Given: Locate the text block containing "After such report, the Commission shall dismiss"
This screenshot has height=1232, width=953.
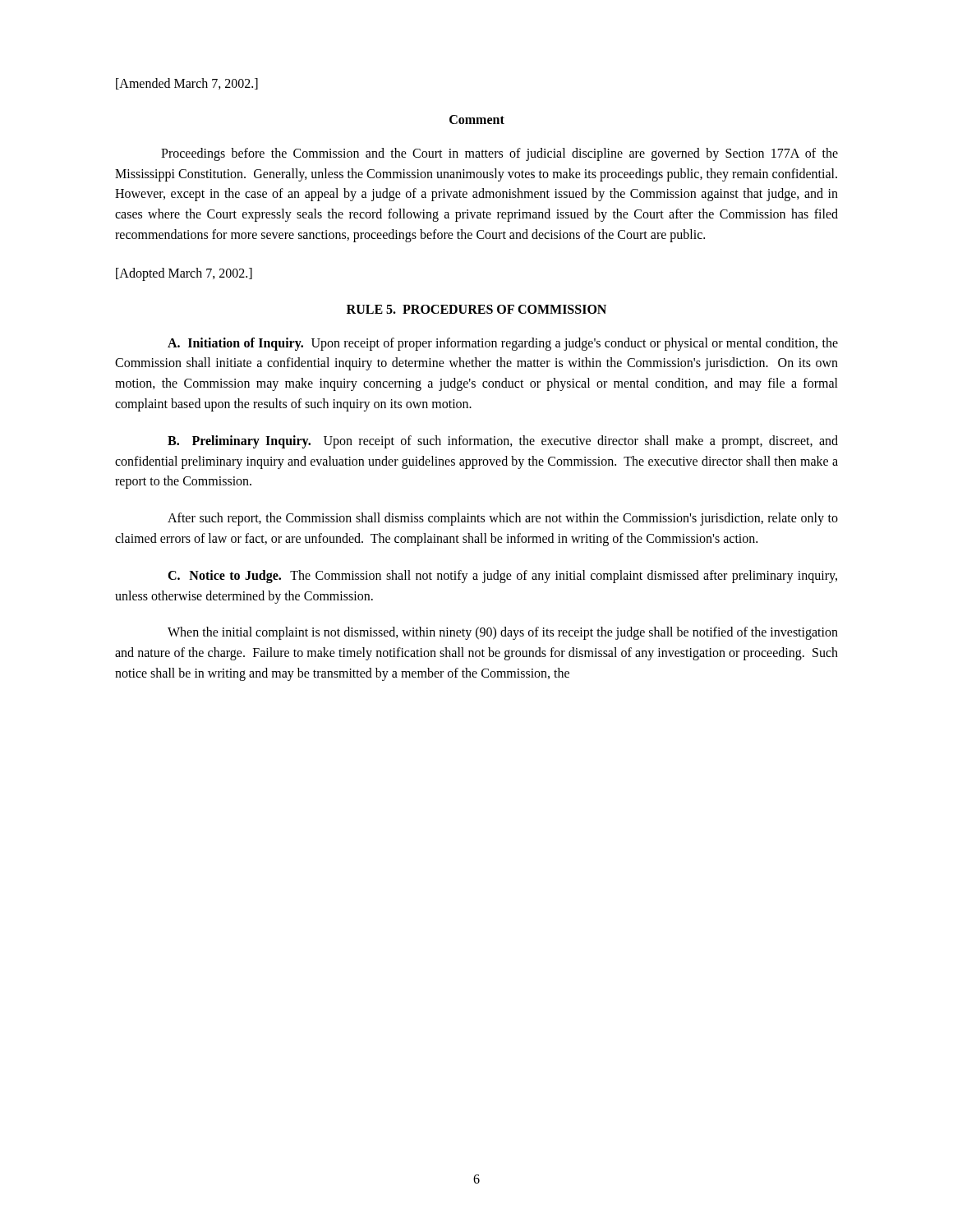Looking at the screenshot, I should [x=476, y=529].
